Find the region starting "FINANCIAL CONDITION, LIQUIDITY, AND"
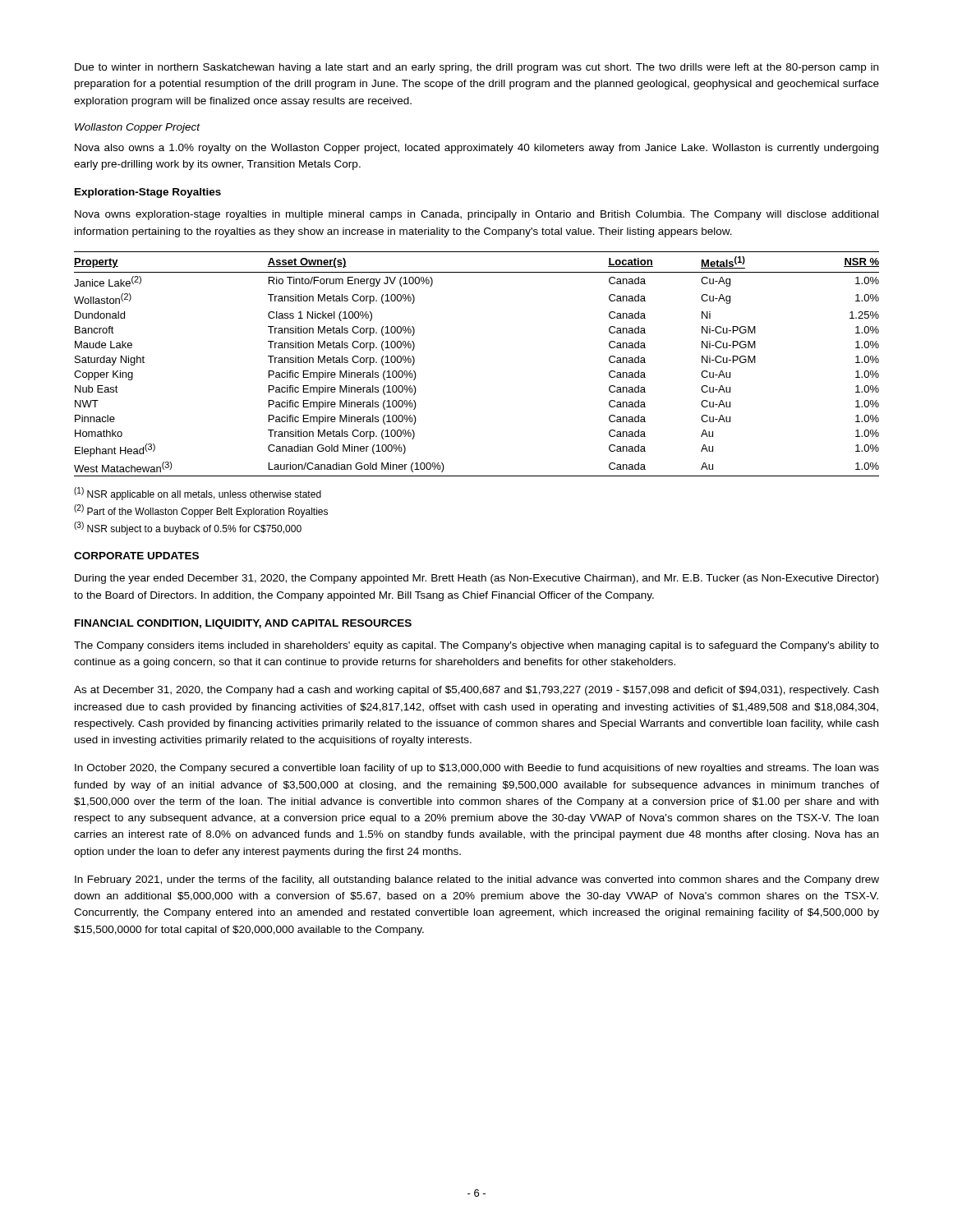Screen dimensions: 1232x953 [x=243, y=623]
